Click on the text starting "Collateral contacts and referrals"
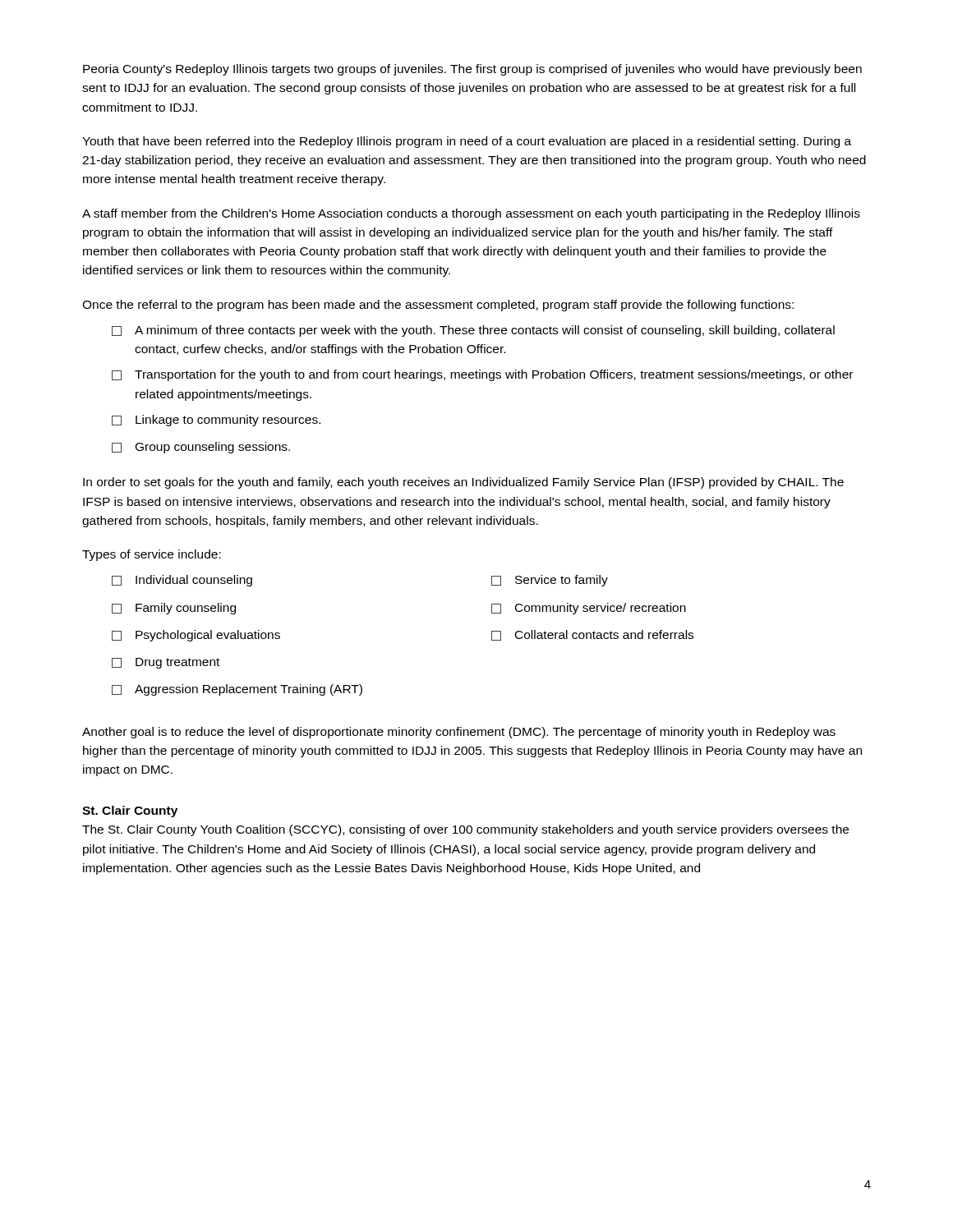The image size is (953, 1232). point(593,635)
